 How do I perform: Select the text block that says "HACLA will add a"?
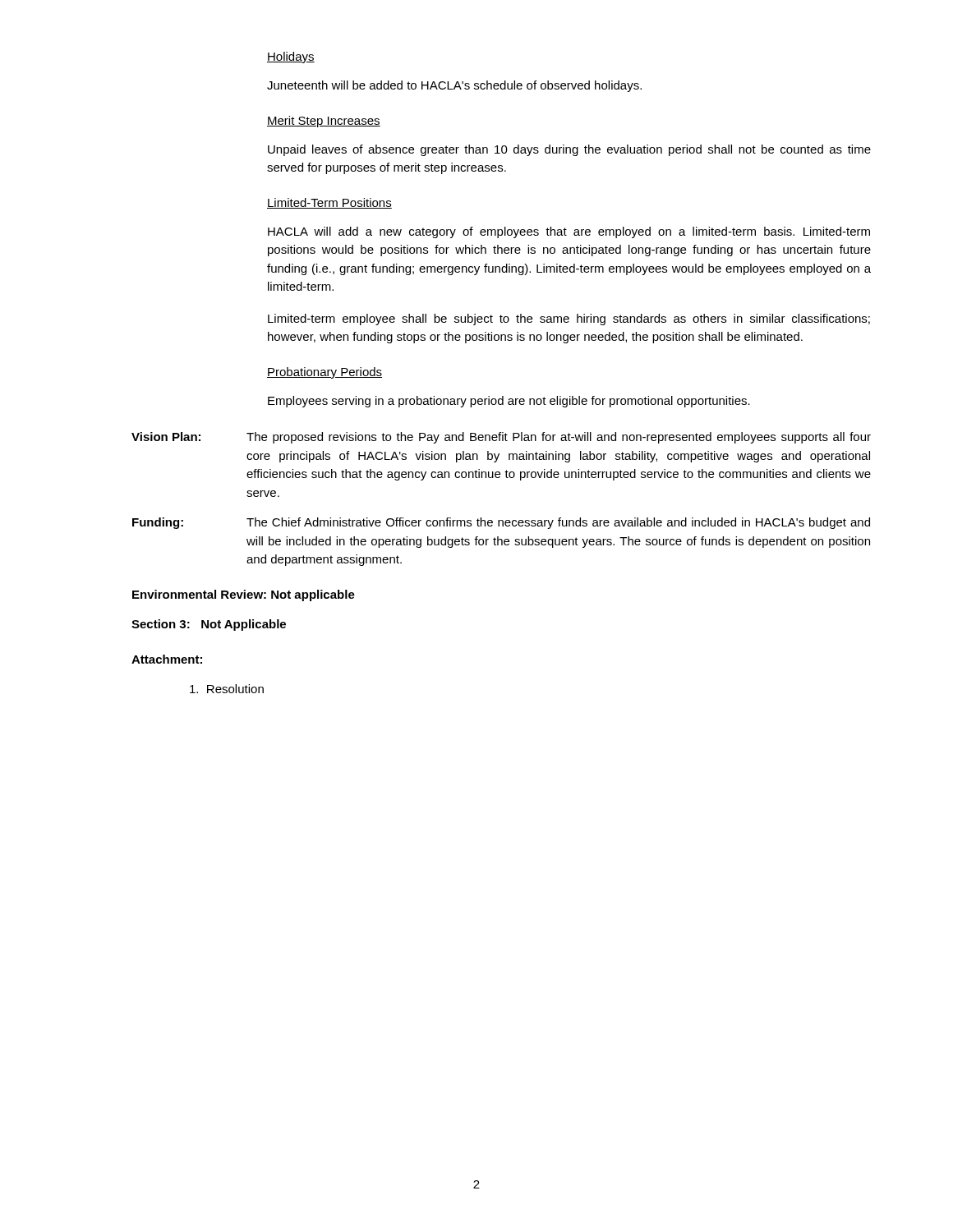569,259
